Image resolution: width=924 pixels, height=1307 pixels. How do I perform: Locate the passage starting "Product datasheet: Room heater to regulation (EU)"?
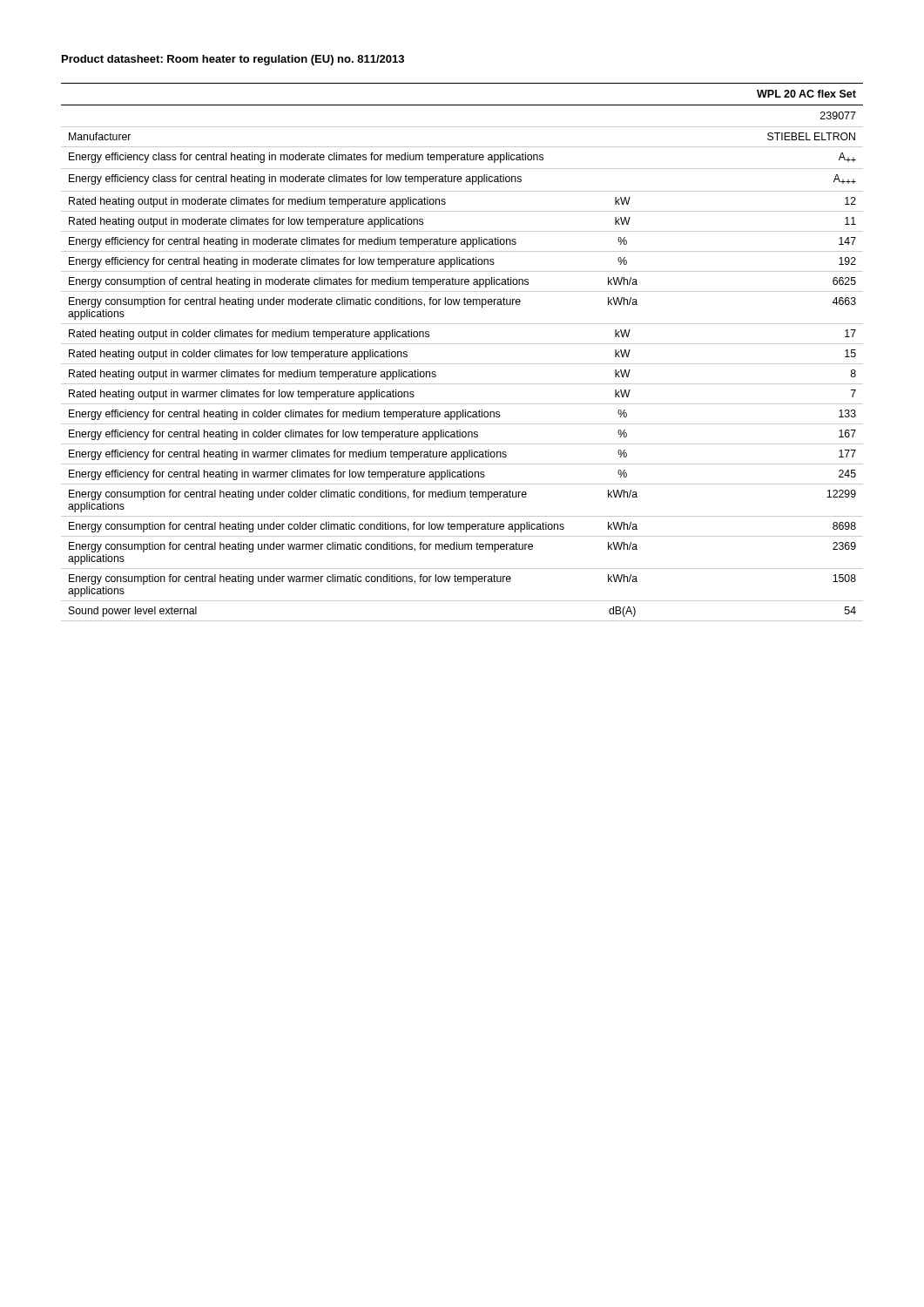(x=233, y=59)
